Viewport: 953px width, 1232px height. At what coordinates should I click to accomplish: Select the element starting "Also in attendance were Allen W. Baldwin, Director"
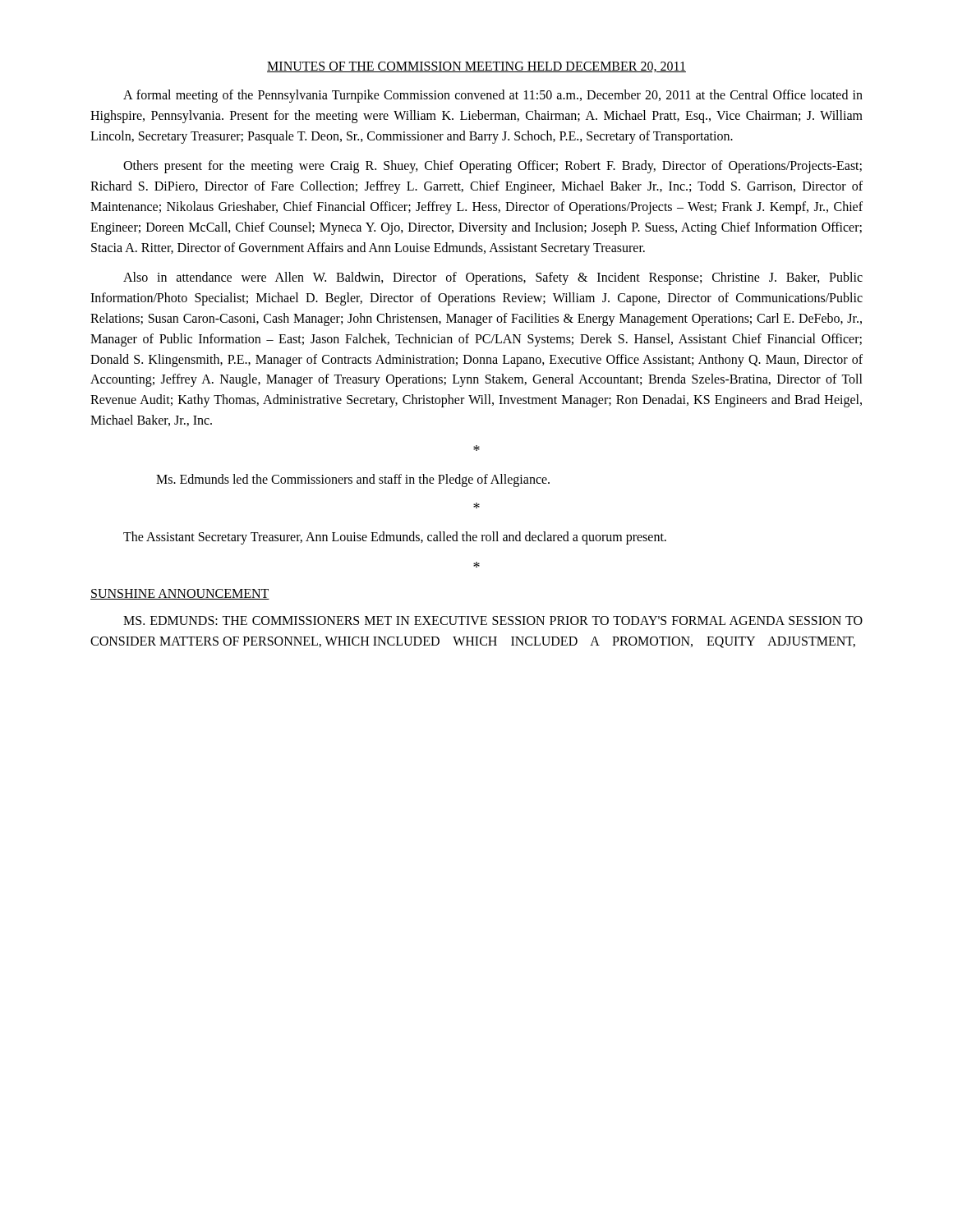[x=476, y=350]
